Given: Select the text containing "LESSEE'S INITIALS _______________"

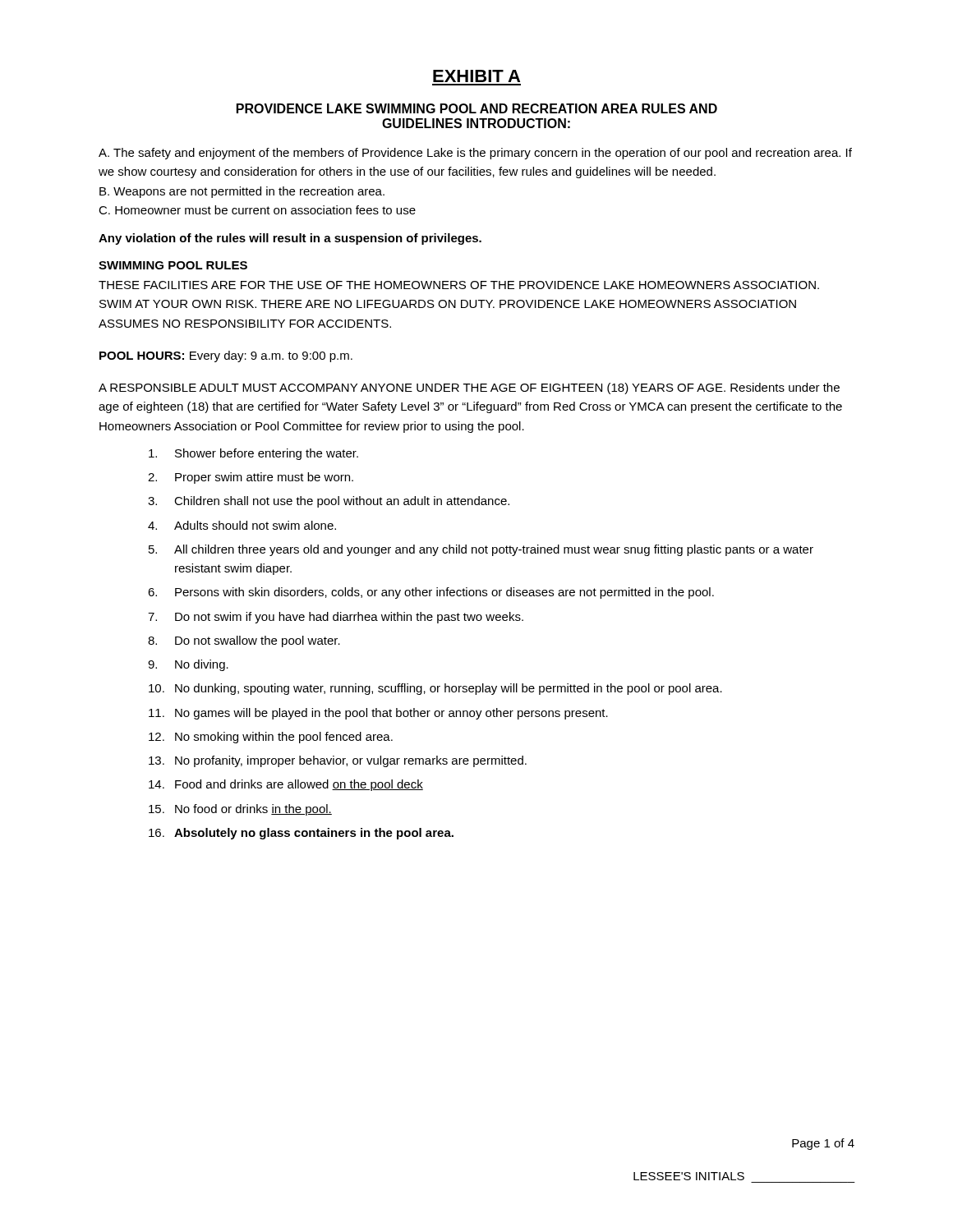Looking at the screenshot, I should tap(744, 1176).
